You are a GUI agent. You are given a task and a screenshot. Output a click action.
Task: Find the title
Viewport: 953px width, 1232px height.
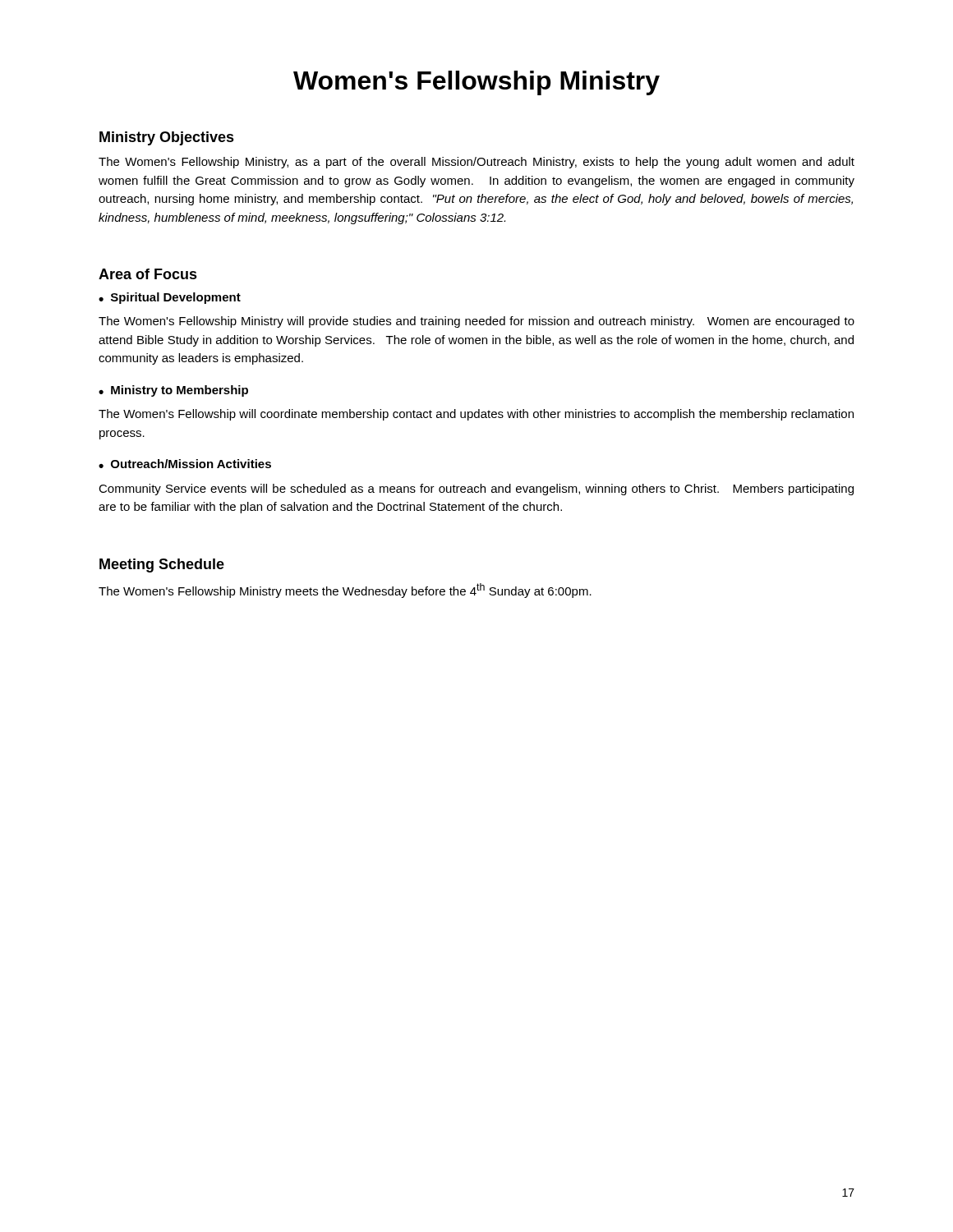coord(476,81)
